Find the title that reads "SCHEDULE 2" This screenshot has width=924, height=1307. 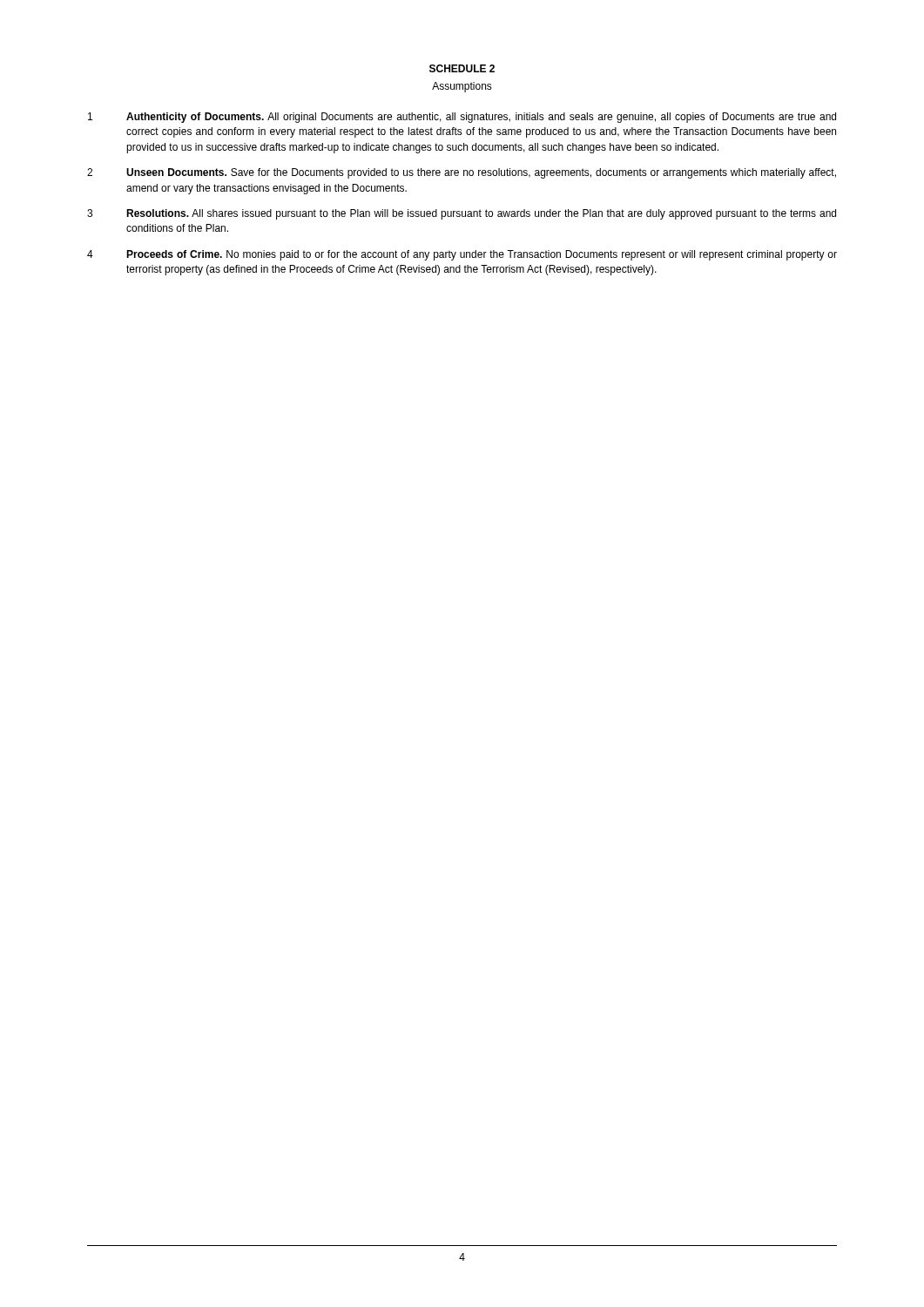[462, 69]
